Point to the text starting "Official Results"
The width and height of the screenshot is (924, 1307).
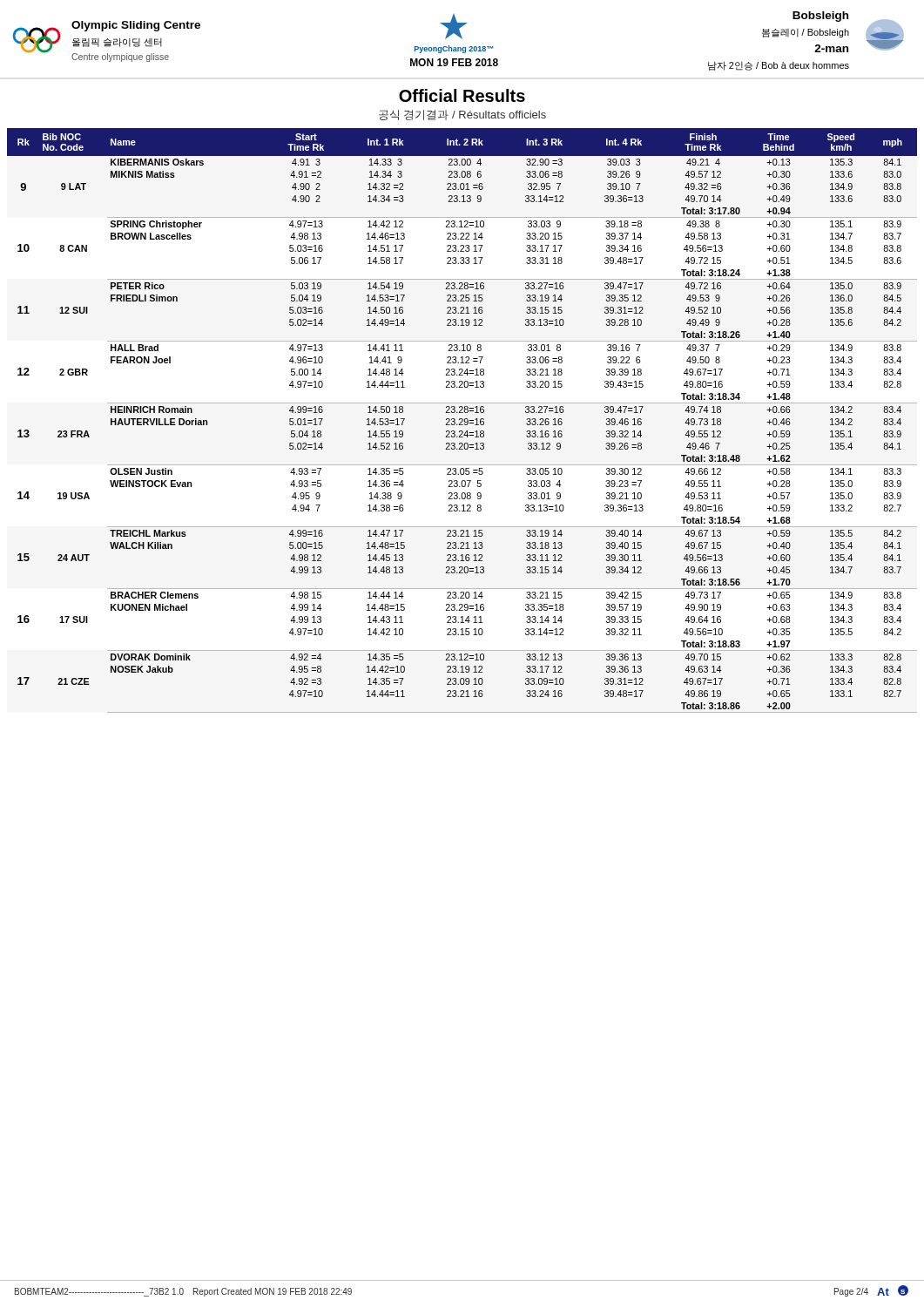coord(462,96)
